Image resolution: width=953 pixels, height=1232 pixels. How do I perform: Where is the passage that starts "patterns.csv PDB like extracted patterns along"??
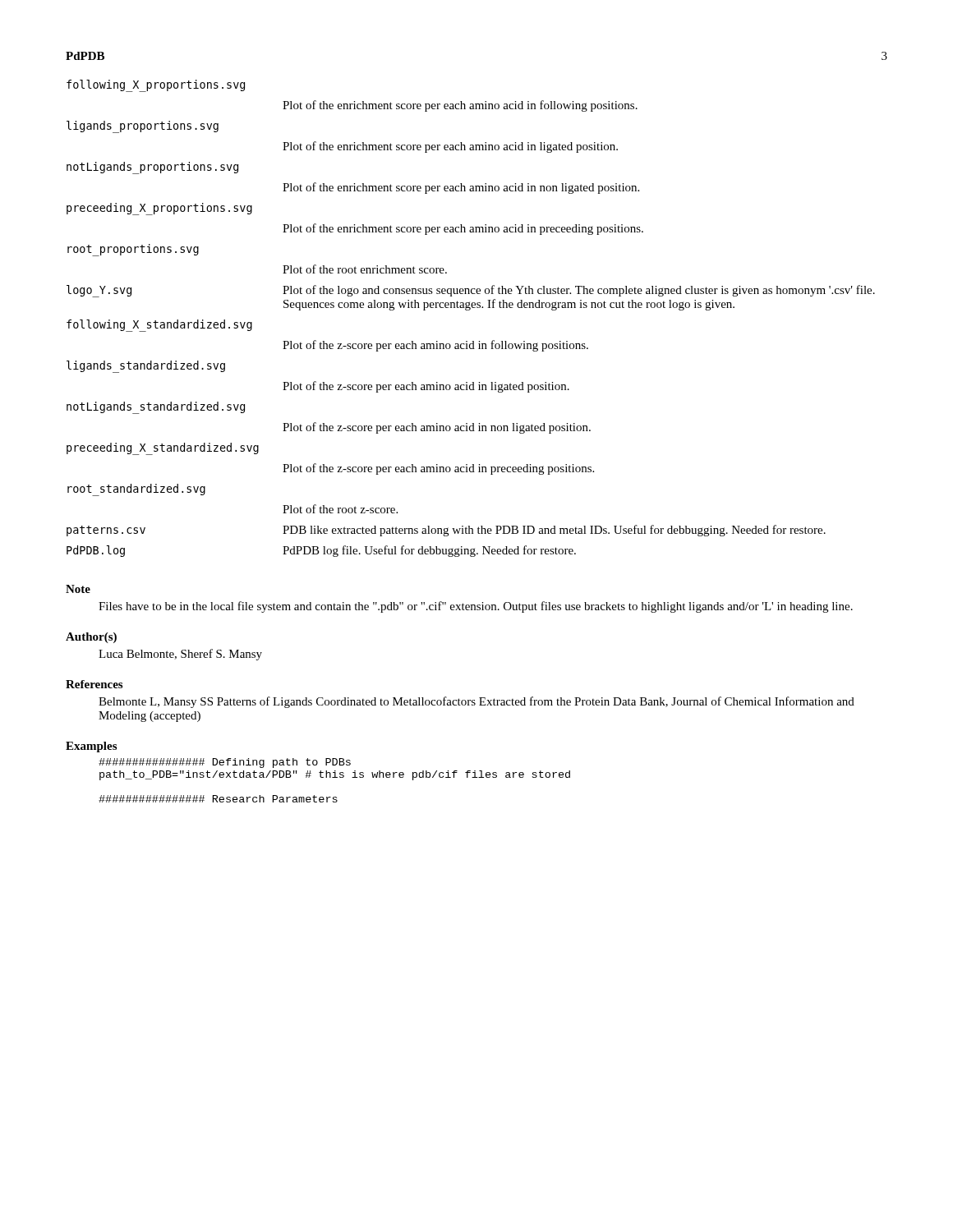tap(476, 532)
